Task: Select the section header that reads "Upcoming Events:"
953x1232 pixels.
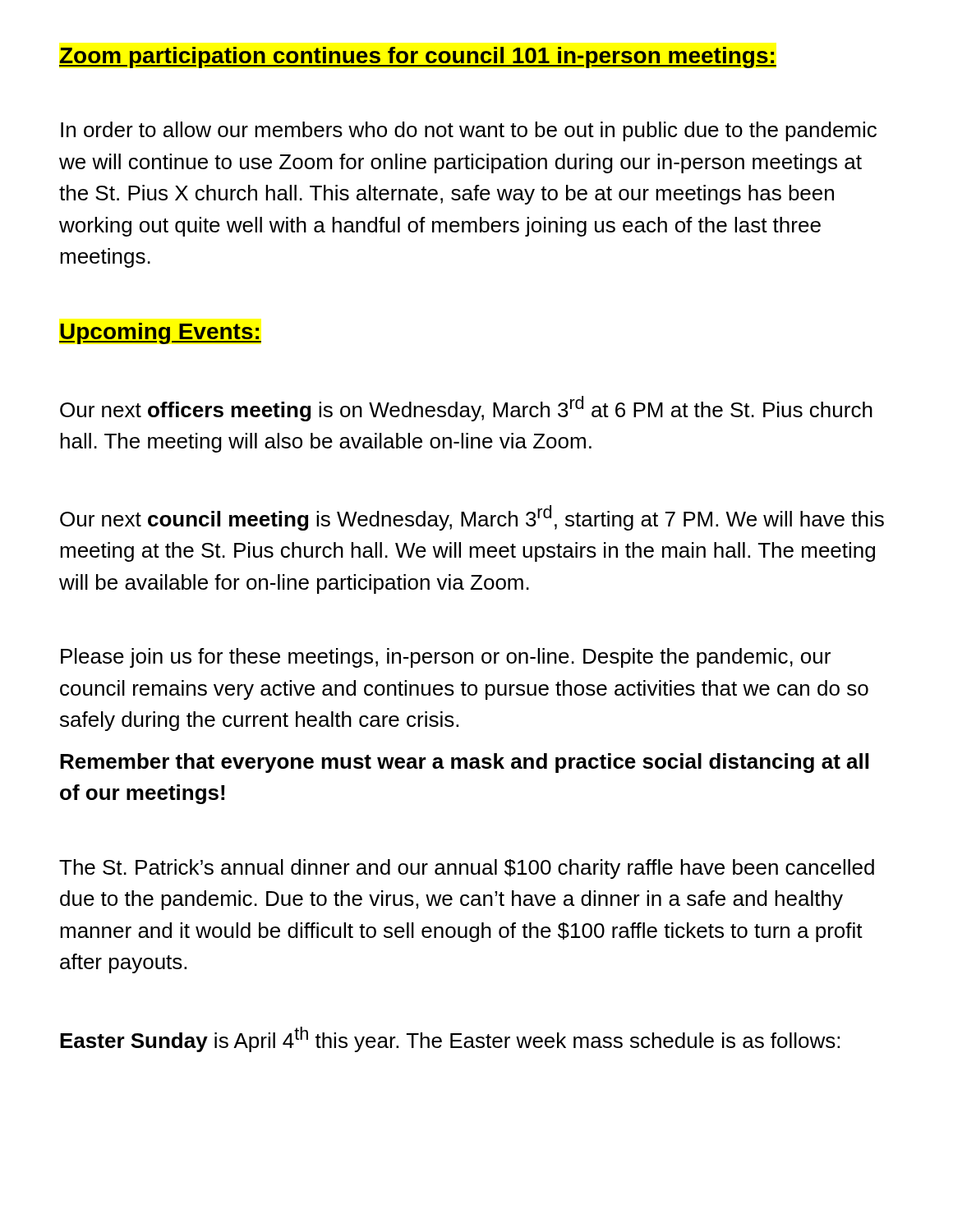Action: (x=160, y=331)
